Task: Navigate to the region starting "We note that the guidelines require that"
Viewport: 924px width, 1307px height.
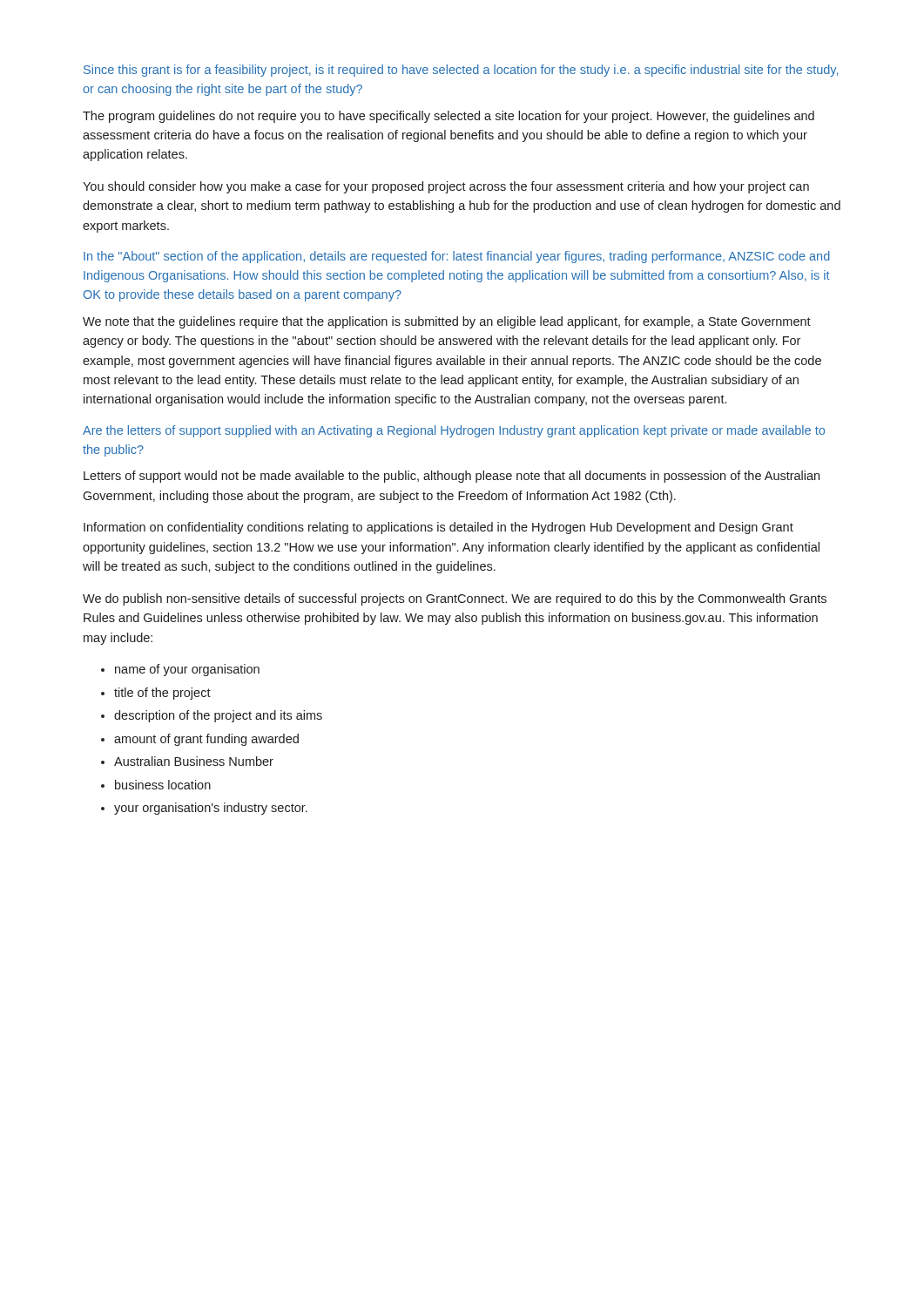Action: point(452,360)
